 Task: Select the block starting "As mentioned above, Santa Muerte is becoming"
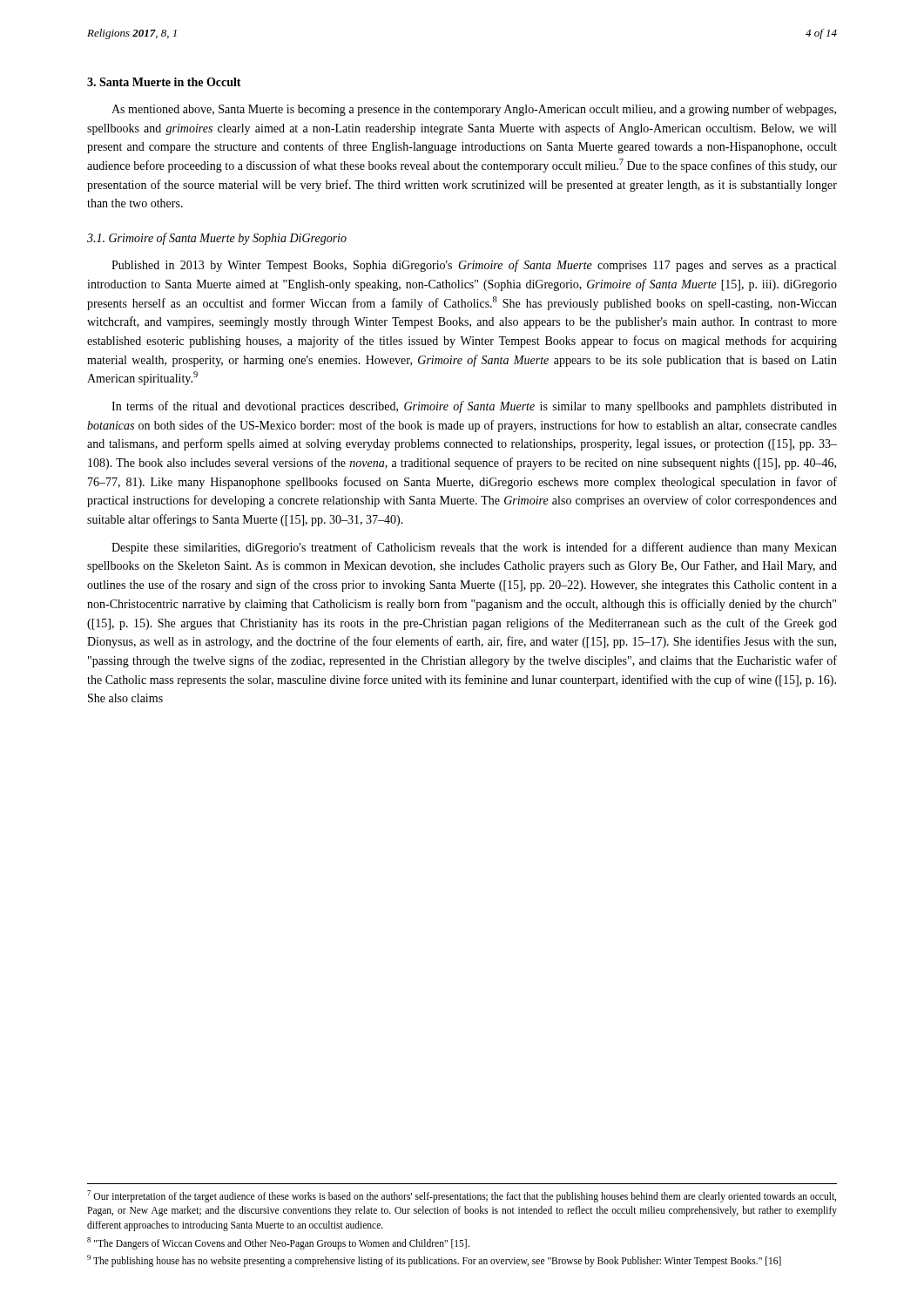coord(462,157)
